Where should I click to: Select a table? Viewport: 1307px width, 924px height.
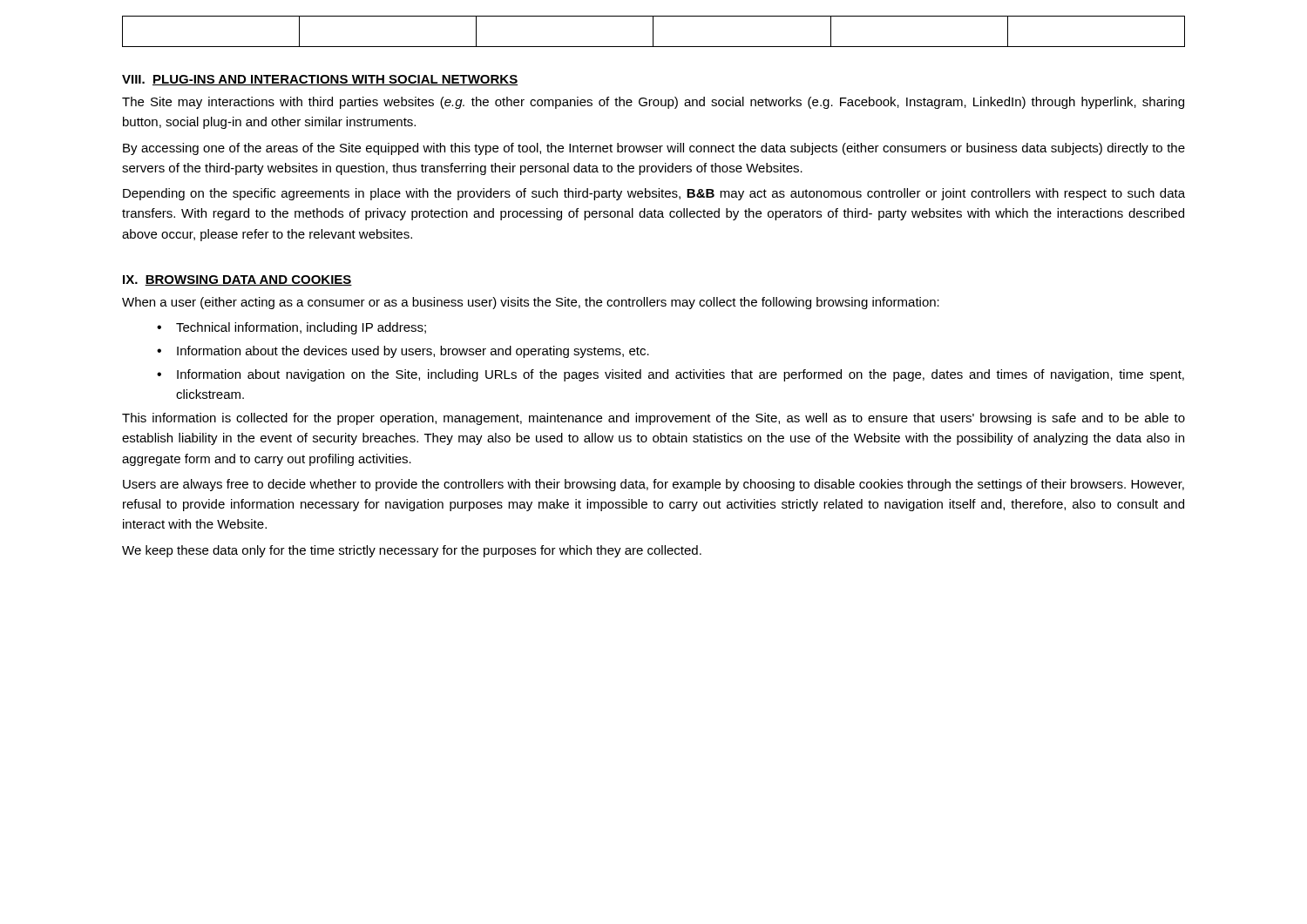[x=654, y=31]
